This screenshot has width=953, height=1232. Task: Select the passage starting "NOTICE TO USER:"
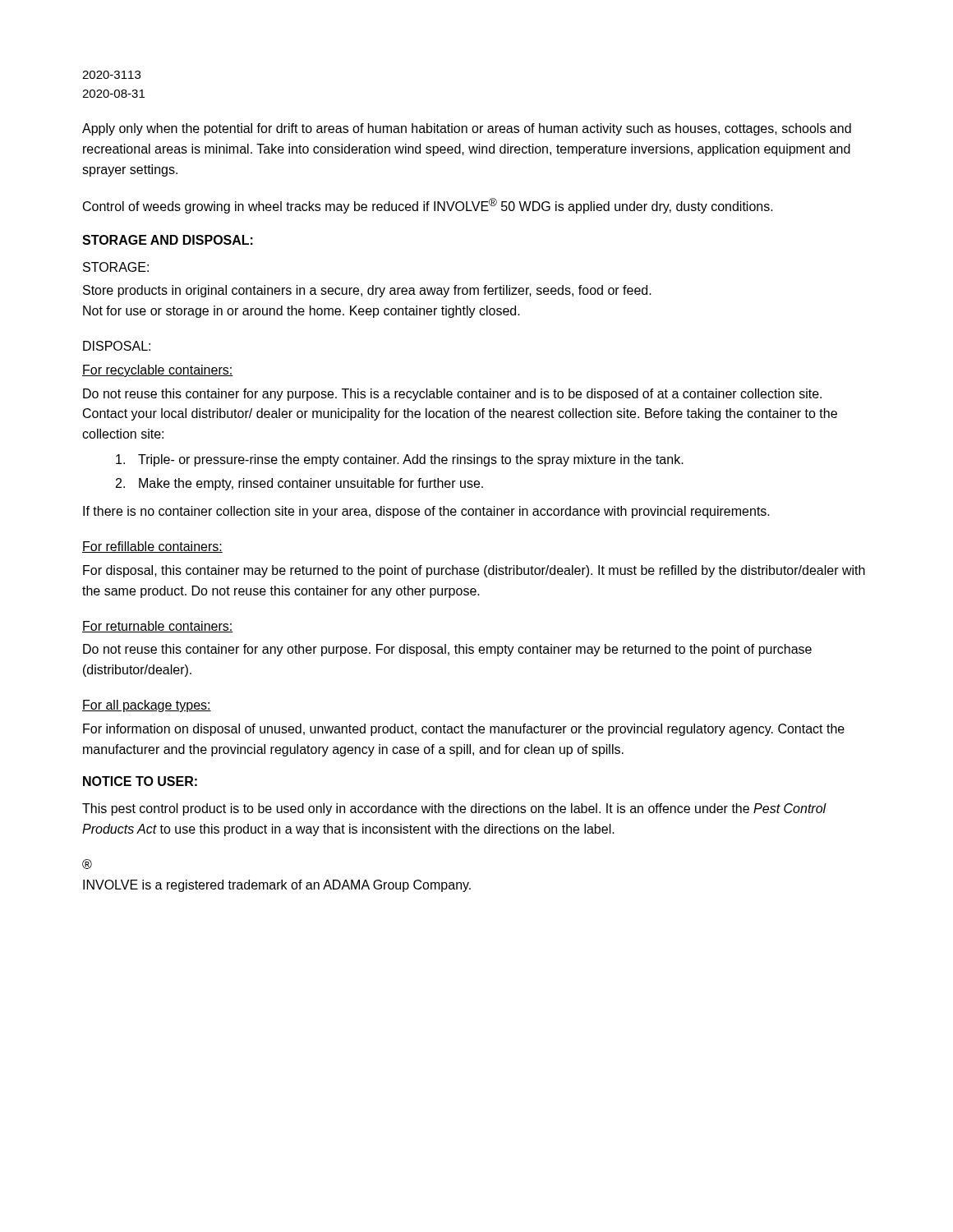tap(140, 782)
